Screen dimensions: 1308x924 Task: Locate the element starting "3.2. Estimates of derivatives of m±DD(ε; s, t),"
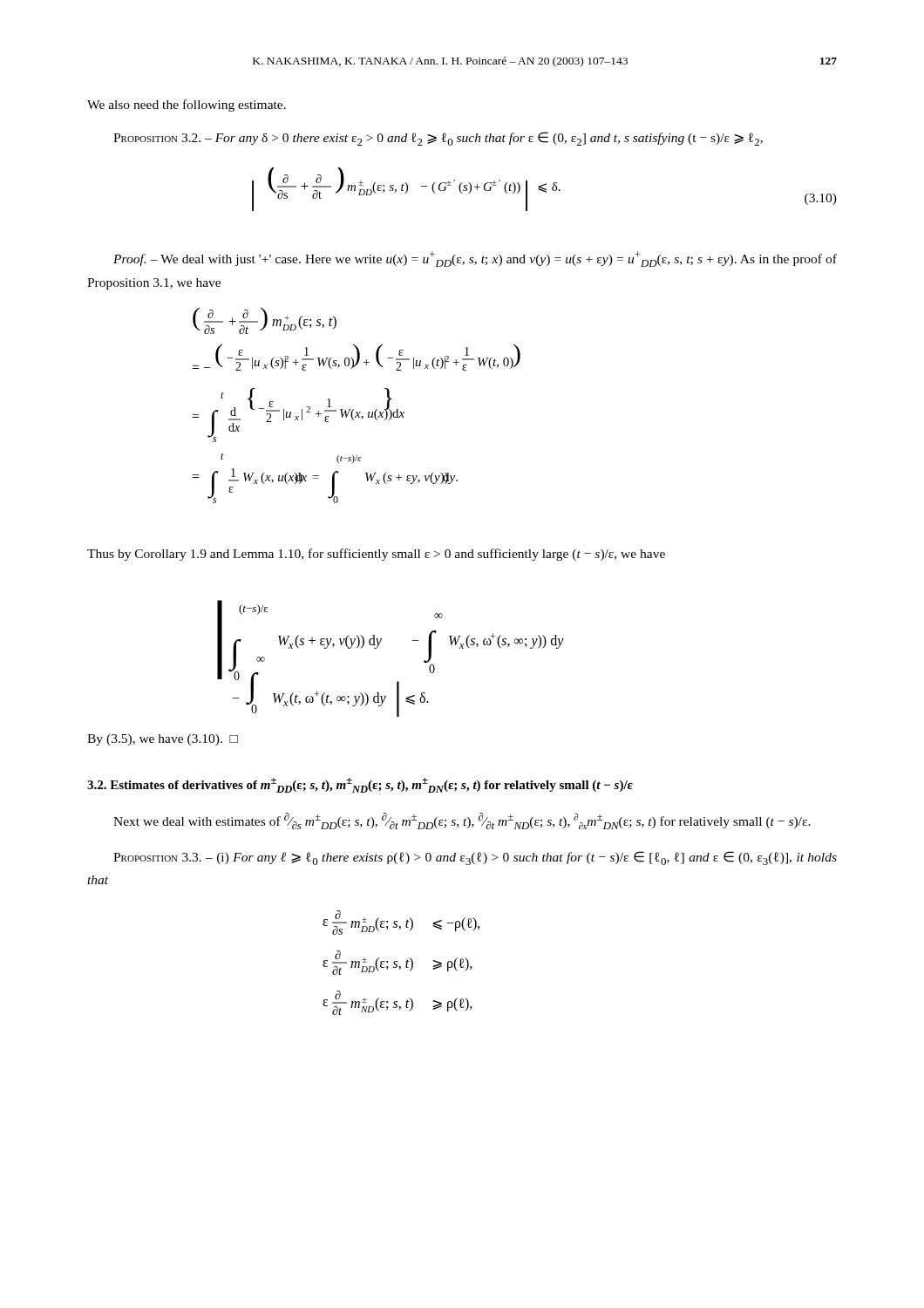[x=360, y=785]
